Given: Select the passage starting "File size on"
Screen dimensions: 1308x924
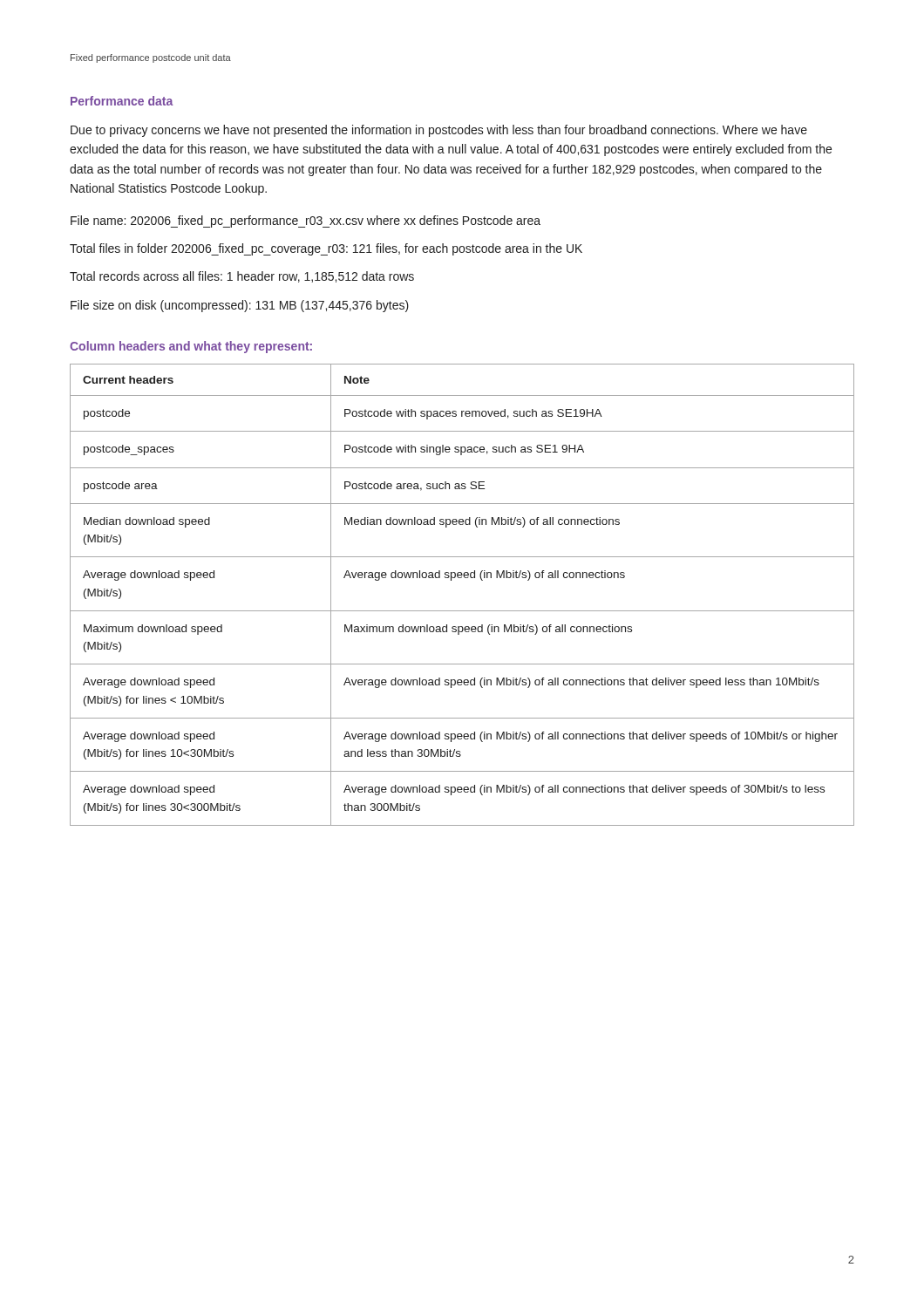Looking at the screenshot, I should pos(239,305).
